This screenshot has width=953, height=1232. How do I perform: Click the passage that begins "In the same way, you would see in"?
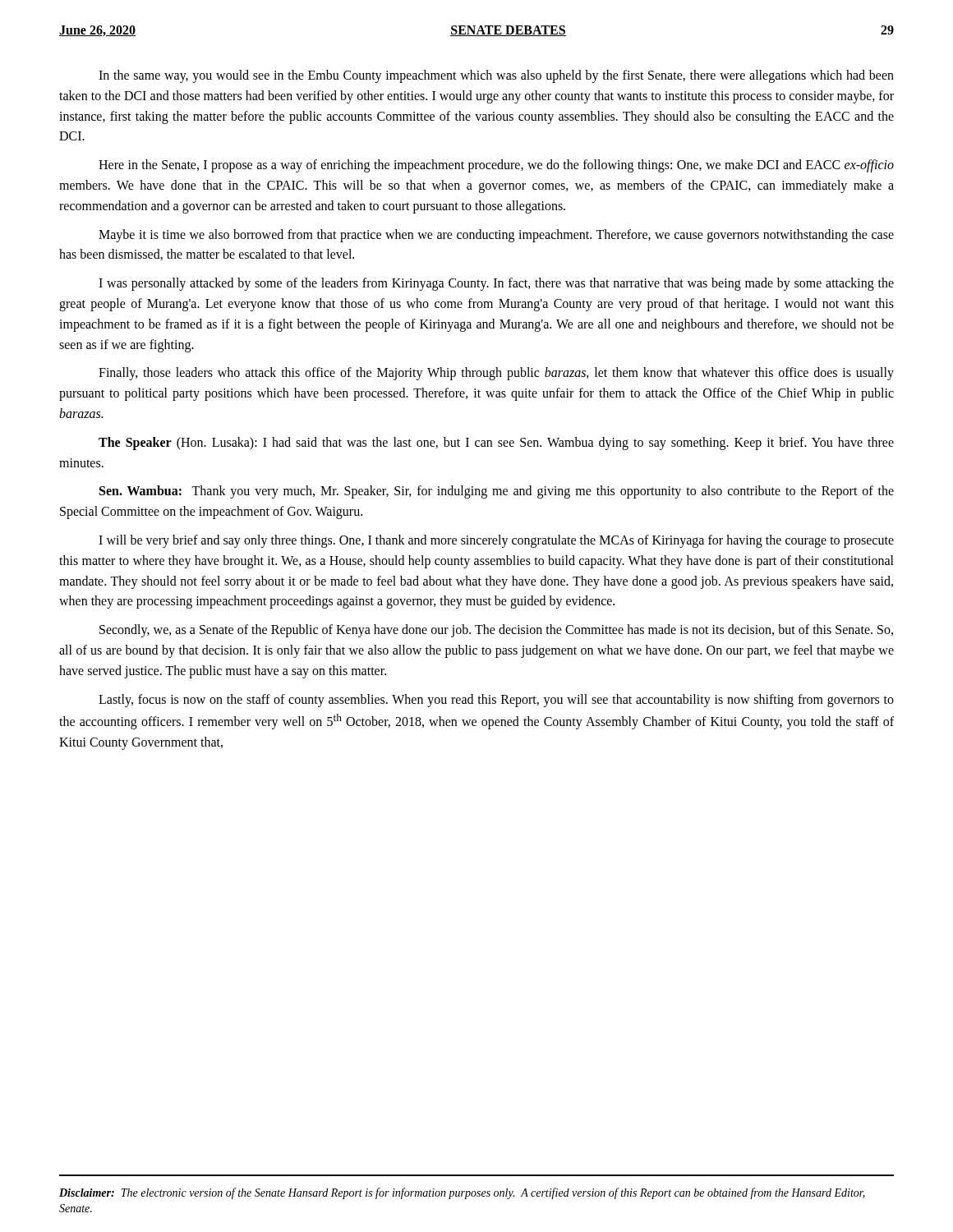click(x=476, y=106)
